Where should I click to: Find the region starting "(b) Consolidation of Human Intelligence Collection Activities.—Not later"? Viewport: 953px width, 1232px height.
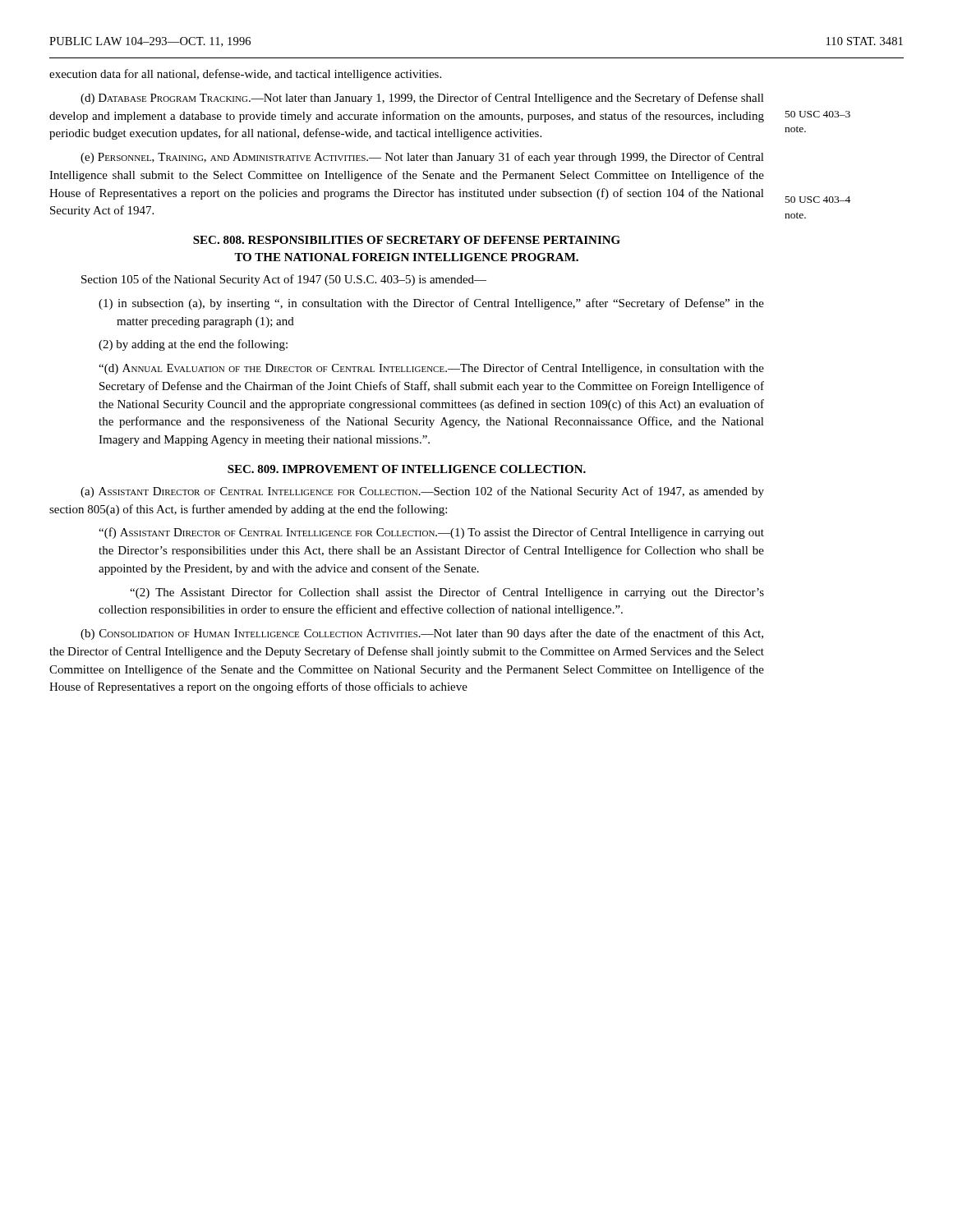click(407, 660)
